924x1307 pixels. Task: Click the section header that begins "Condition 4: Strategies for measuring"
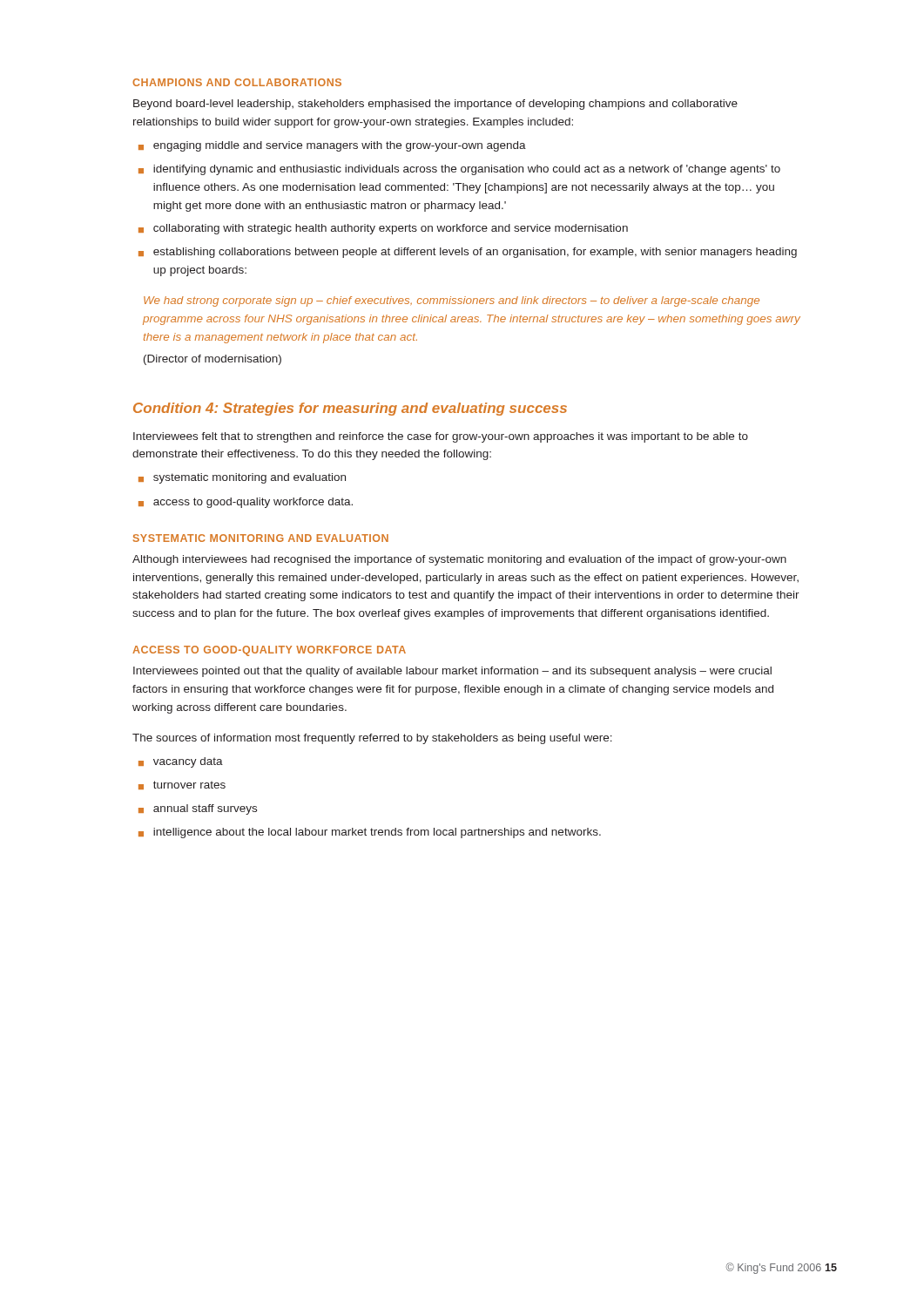350,409
